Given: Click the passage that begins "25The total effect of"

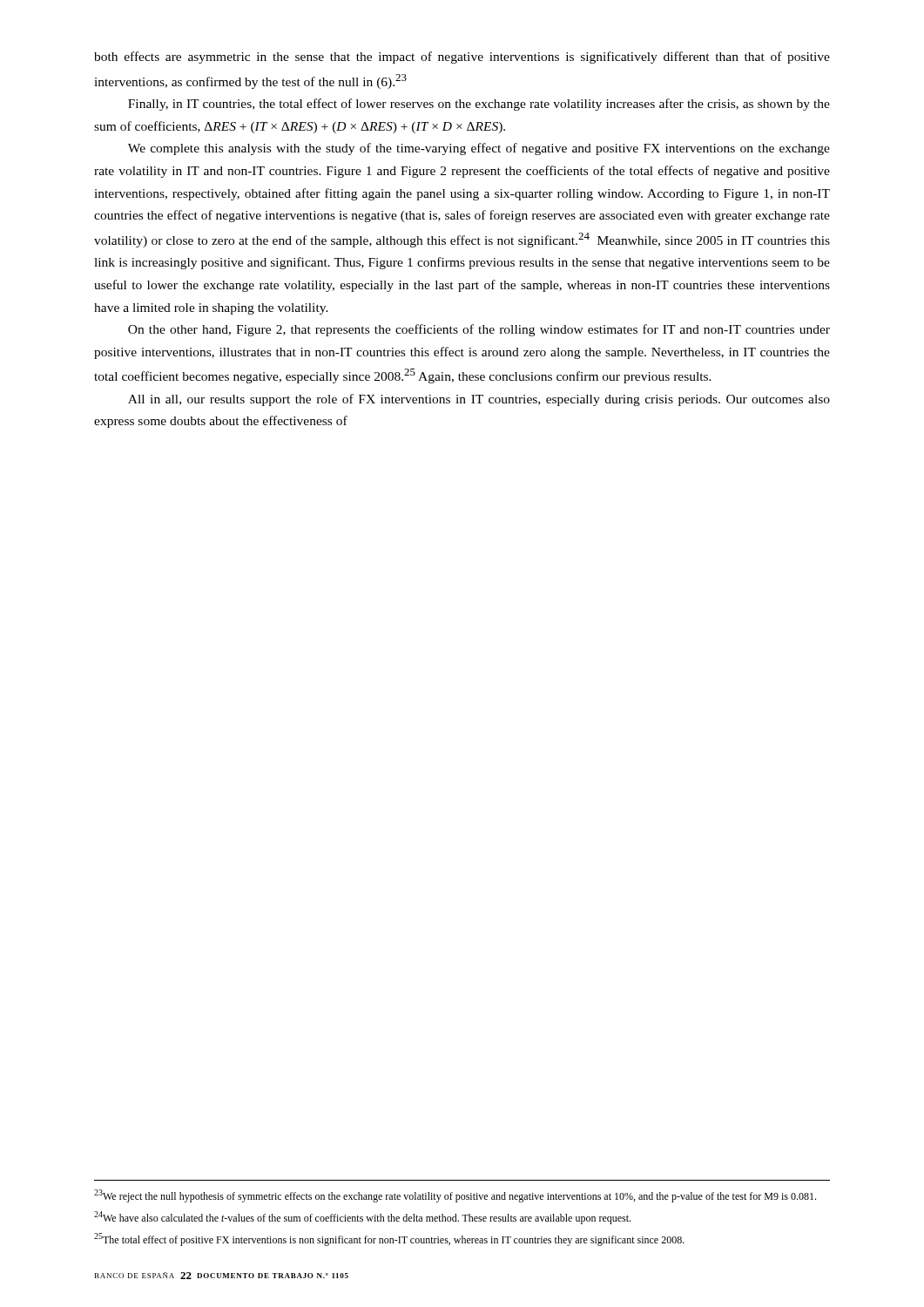Looking at the screenshot, I should (389, 1239).
